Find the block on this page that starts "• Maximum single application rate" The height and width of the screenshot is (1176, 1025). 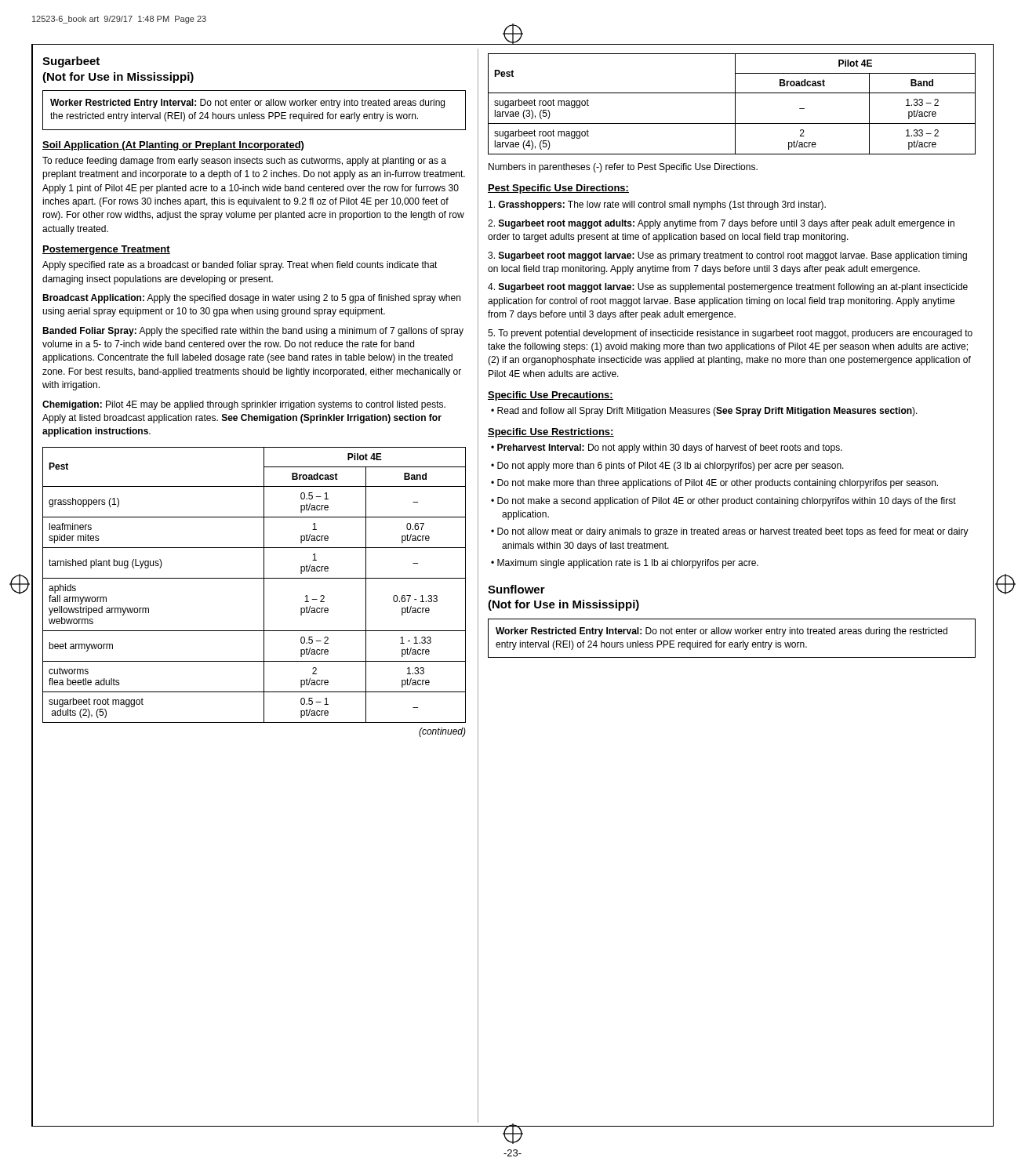tap(625, 563)
